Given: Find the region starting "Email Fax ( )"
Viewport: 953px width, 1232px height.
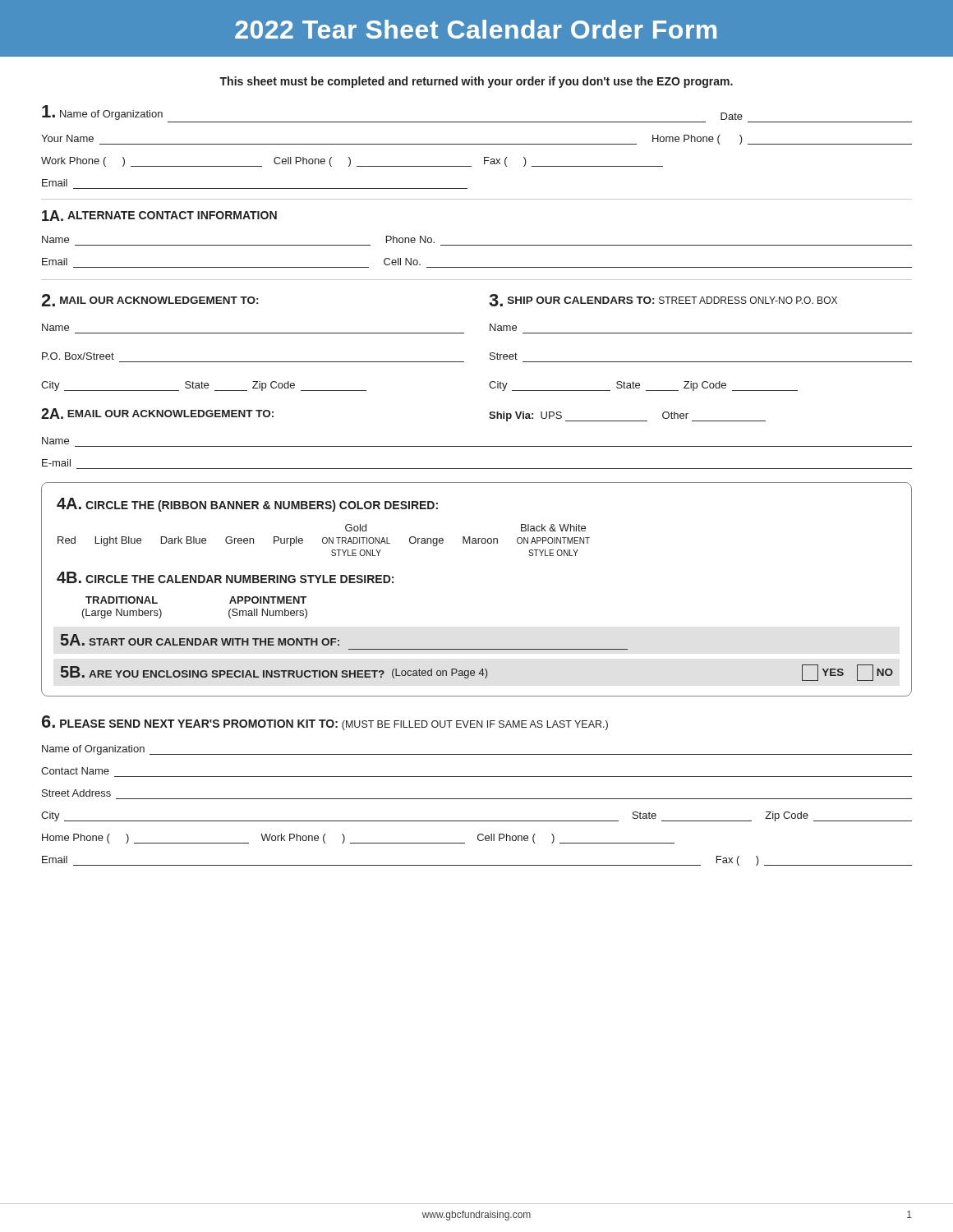Looking at the screenshot, I should (476, 859).
